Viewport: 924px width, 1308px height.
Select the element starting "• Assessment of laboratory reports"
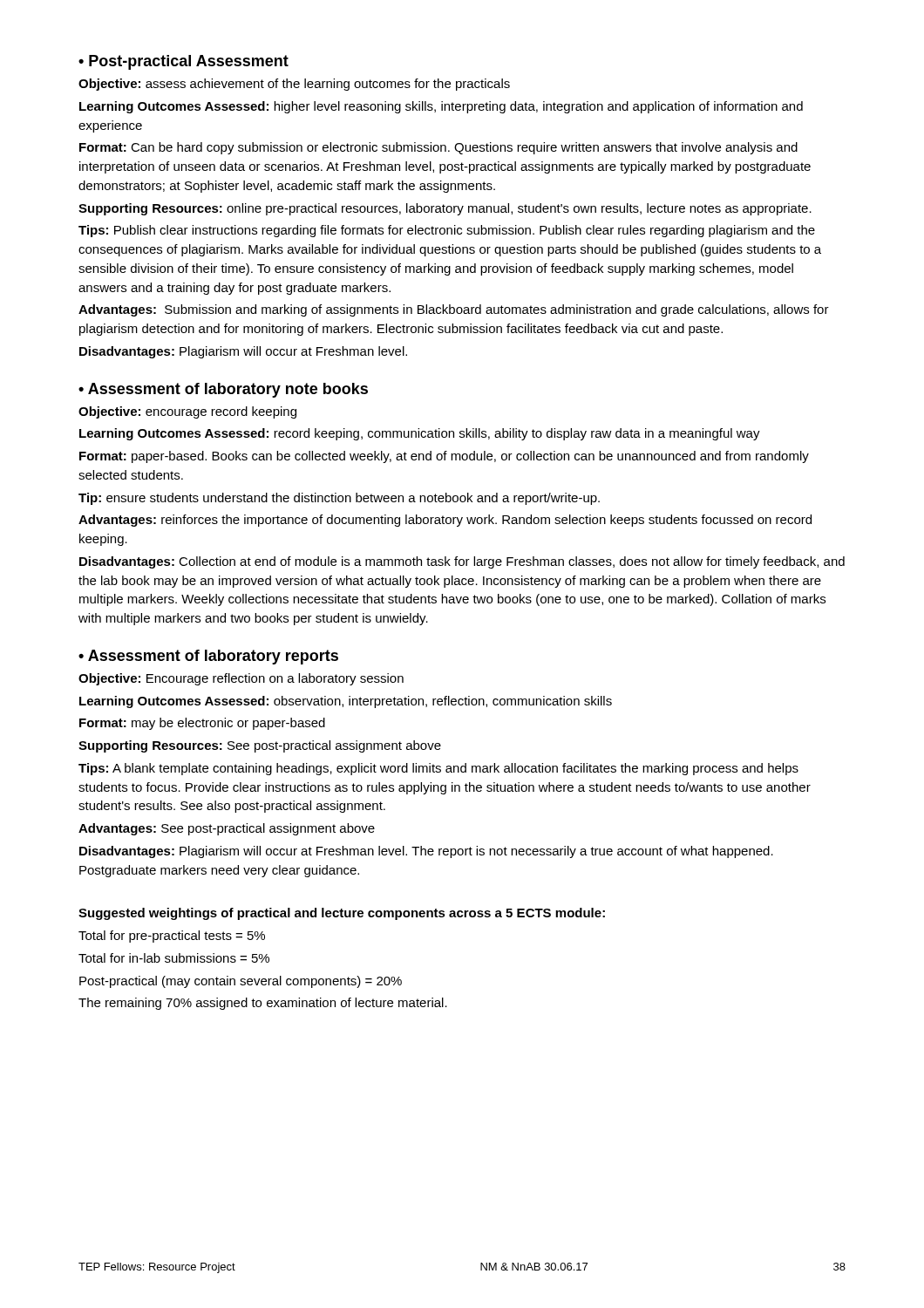[x=209, y=656]
